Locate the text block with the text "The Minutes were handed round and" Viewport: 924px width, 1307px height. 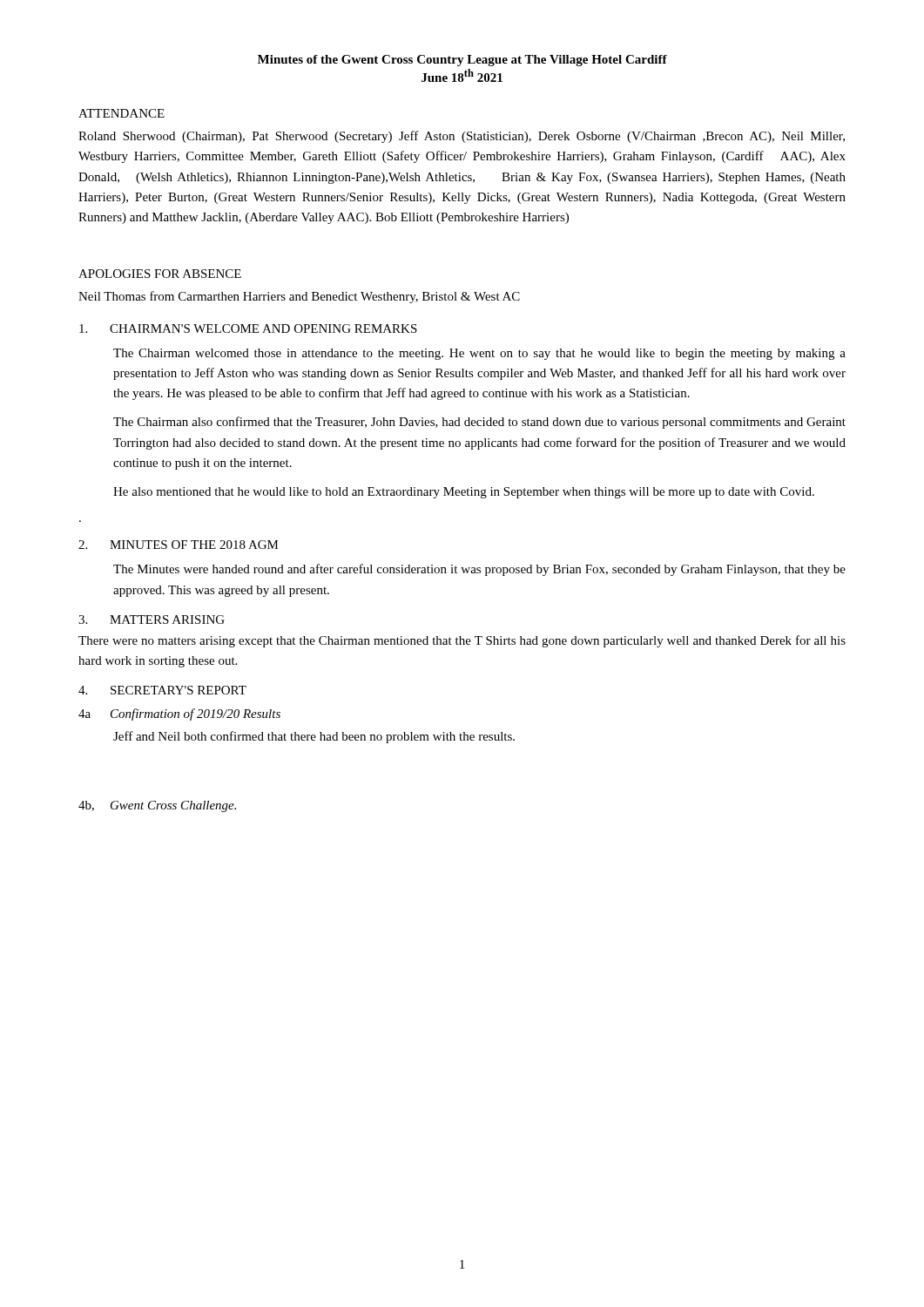[479, 579]
